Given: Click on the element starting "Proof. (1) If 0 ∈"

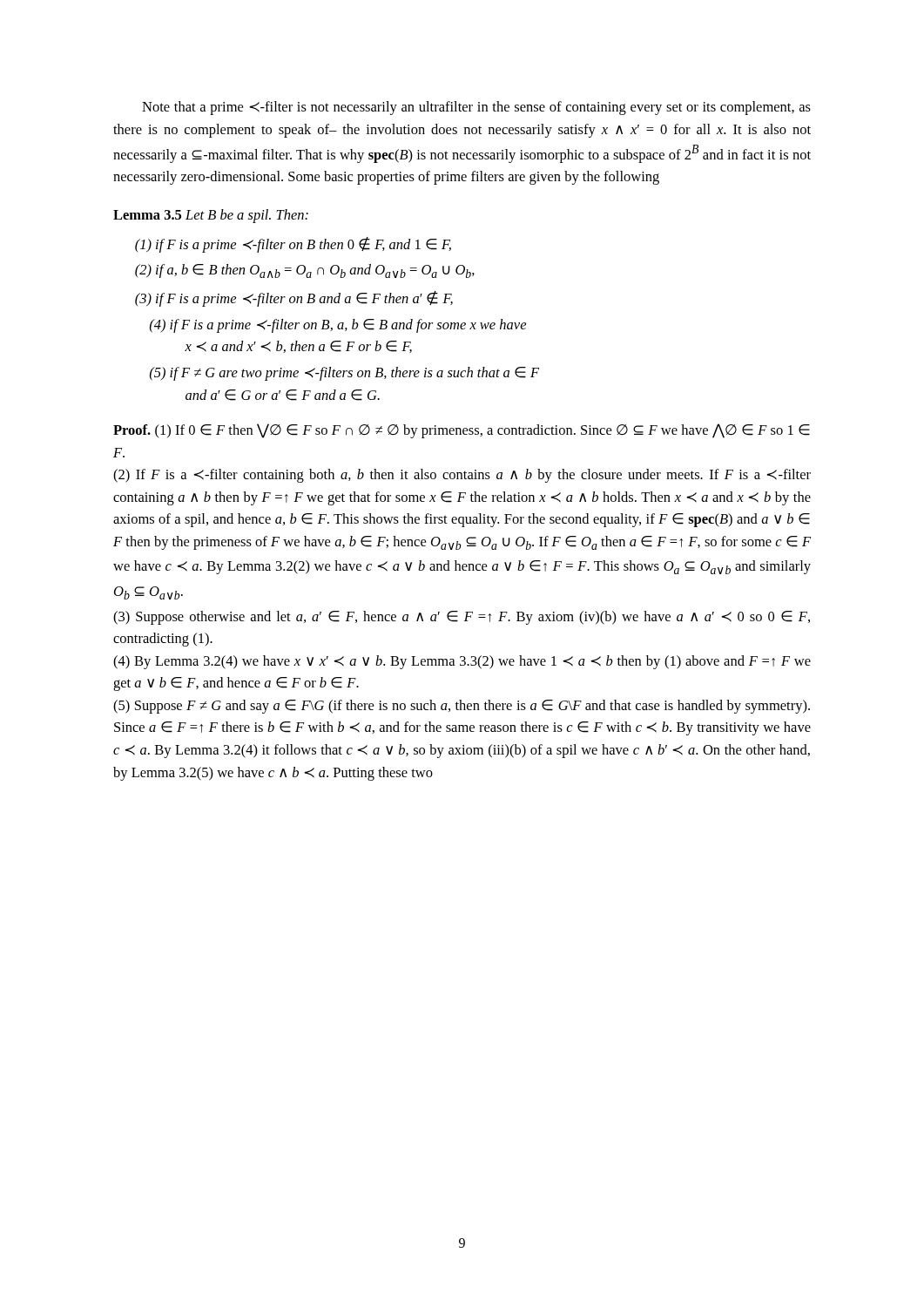Looking at the screenshot, I should (x=462, y=601).
